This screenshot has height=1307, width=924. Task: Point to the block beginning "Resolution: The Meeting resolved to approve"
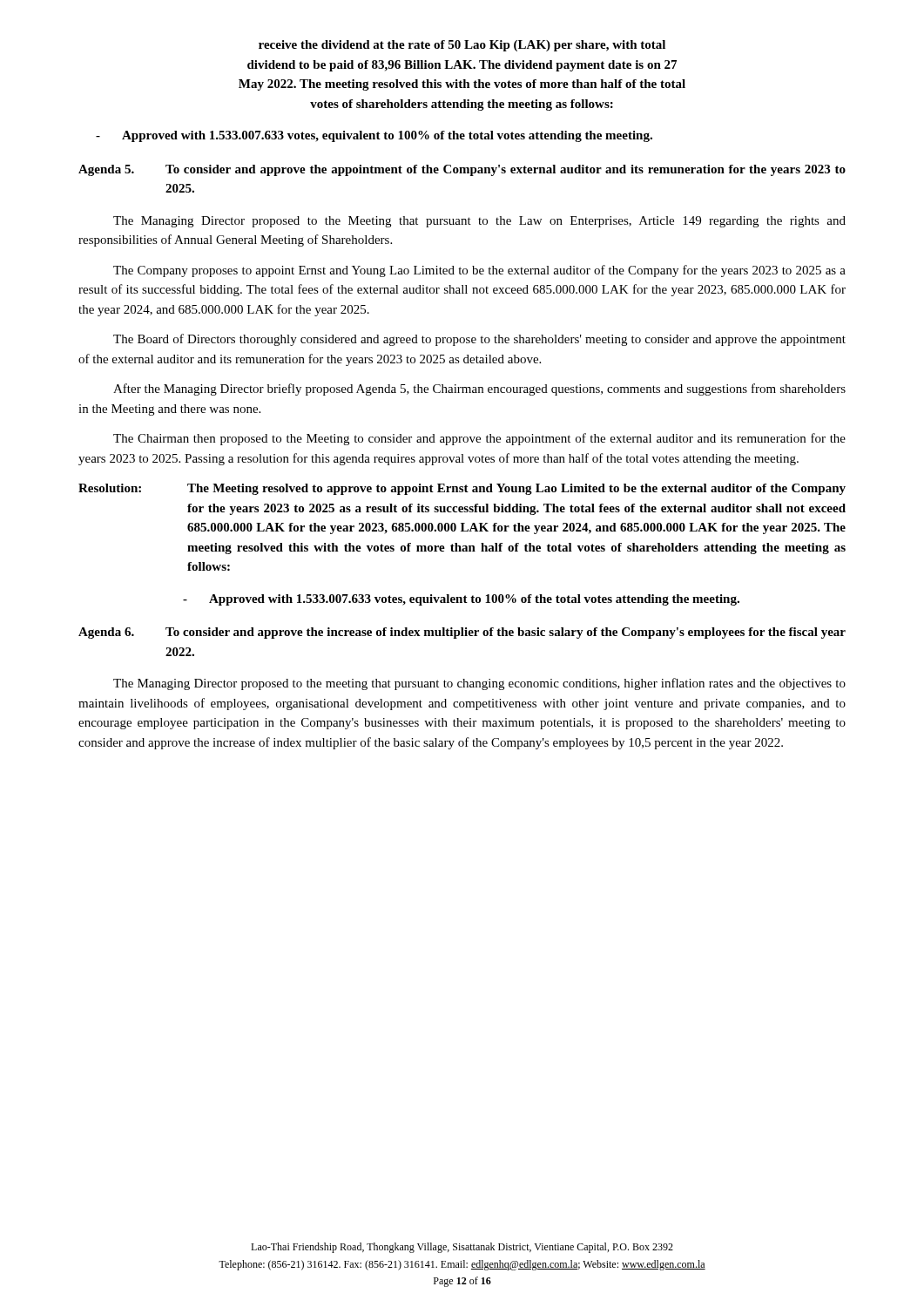coord(462,527)
